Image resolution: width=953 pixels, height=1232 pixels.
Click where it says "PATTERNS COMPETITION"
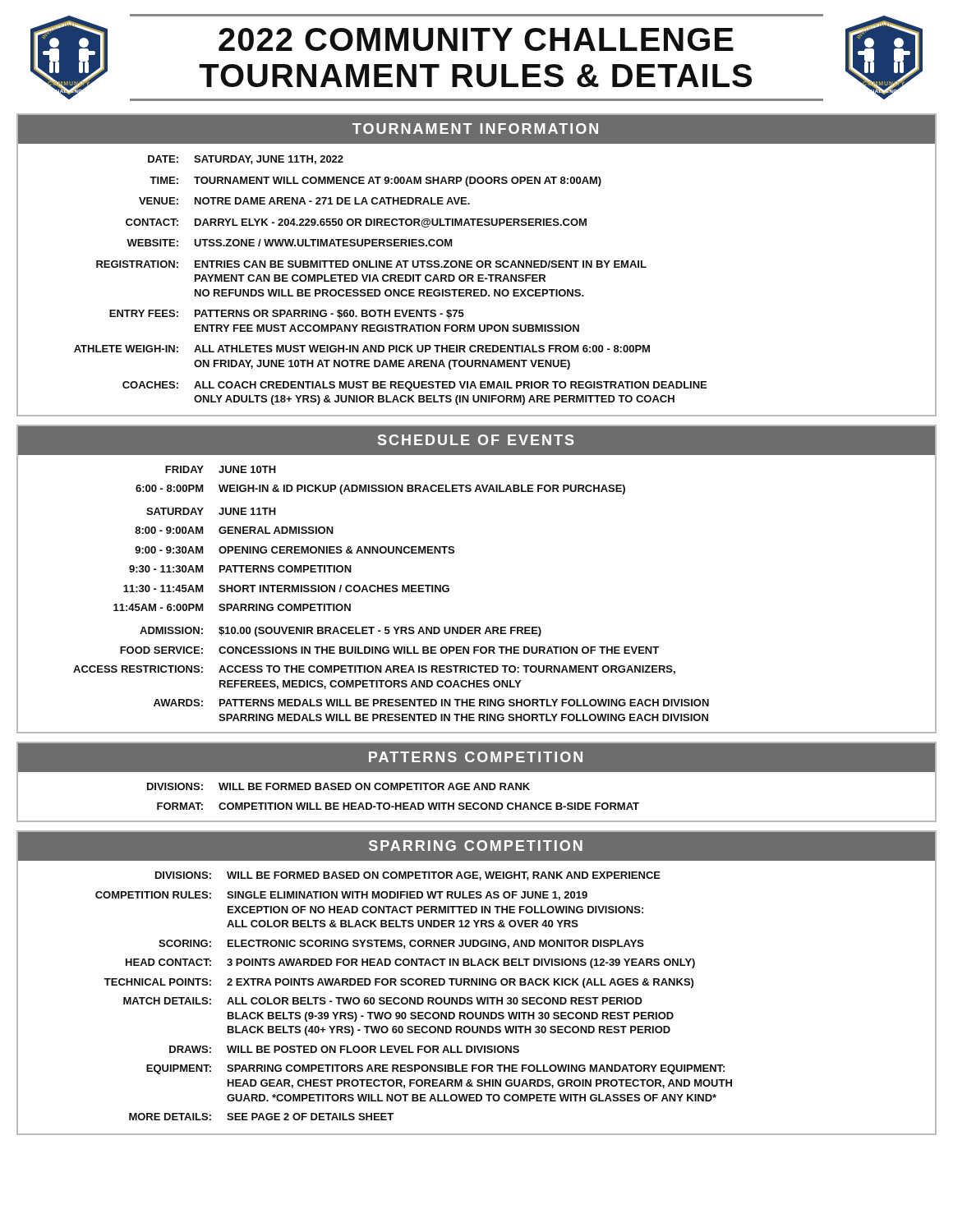[476, 757]
